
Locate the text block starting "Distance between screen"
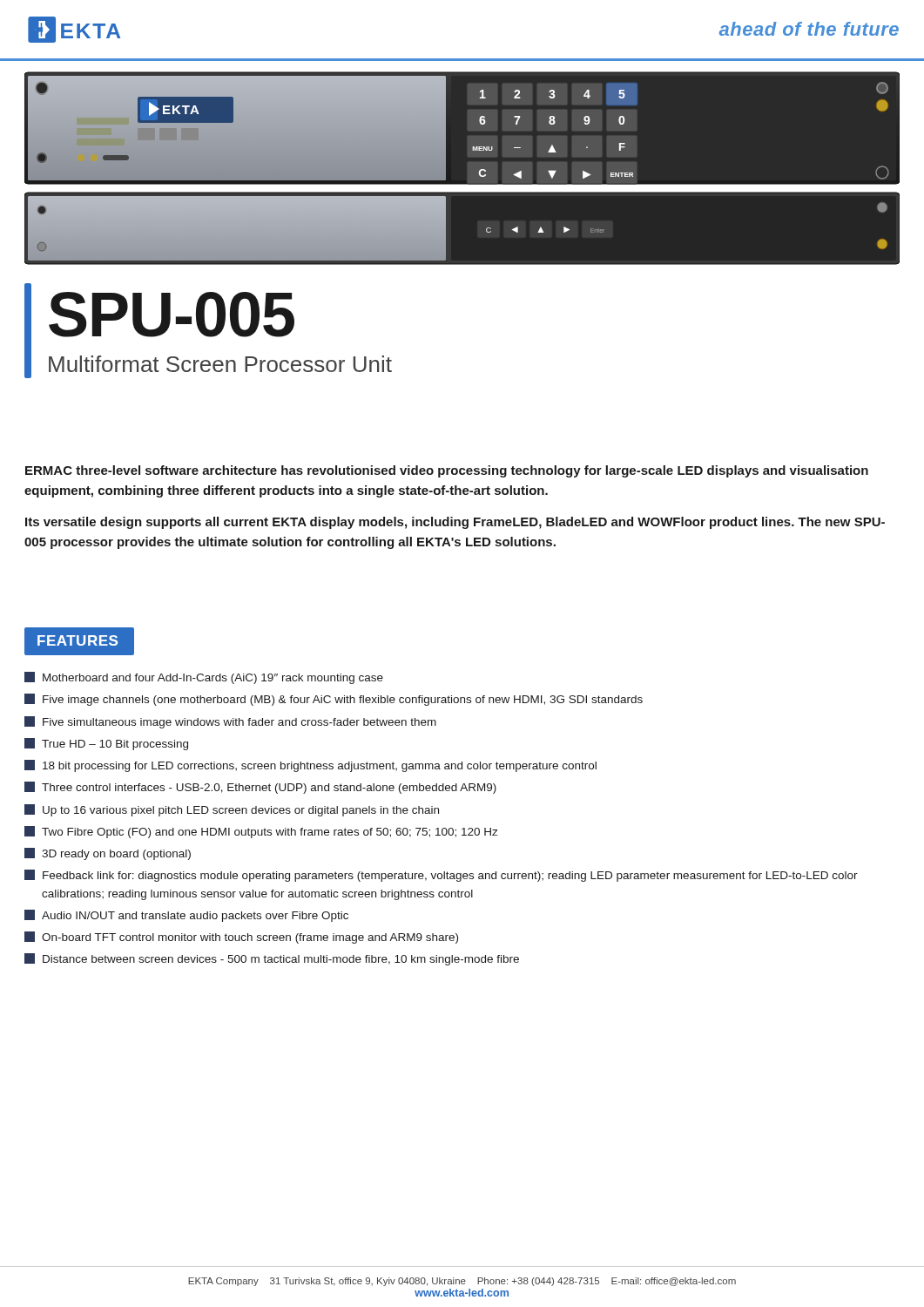(281, 959)
